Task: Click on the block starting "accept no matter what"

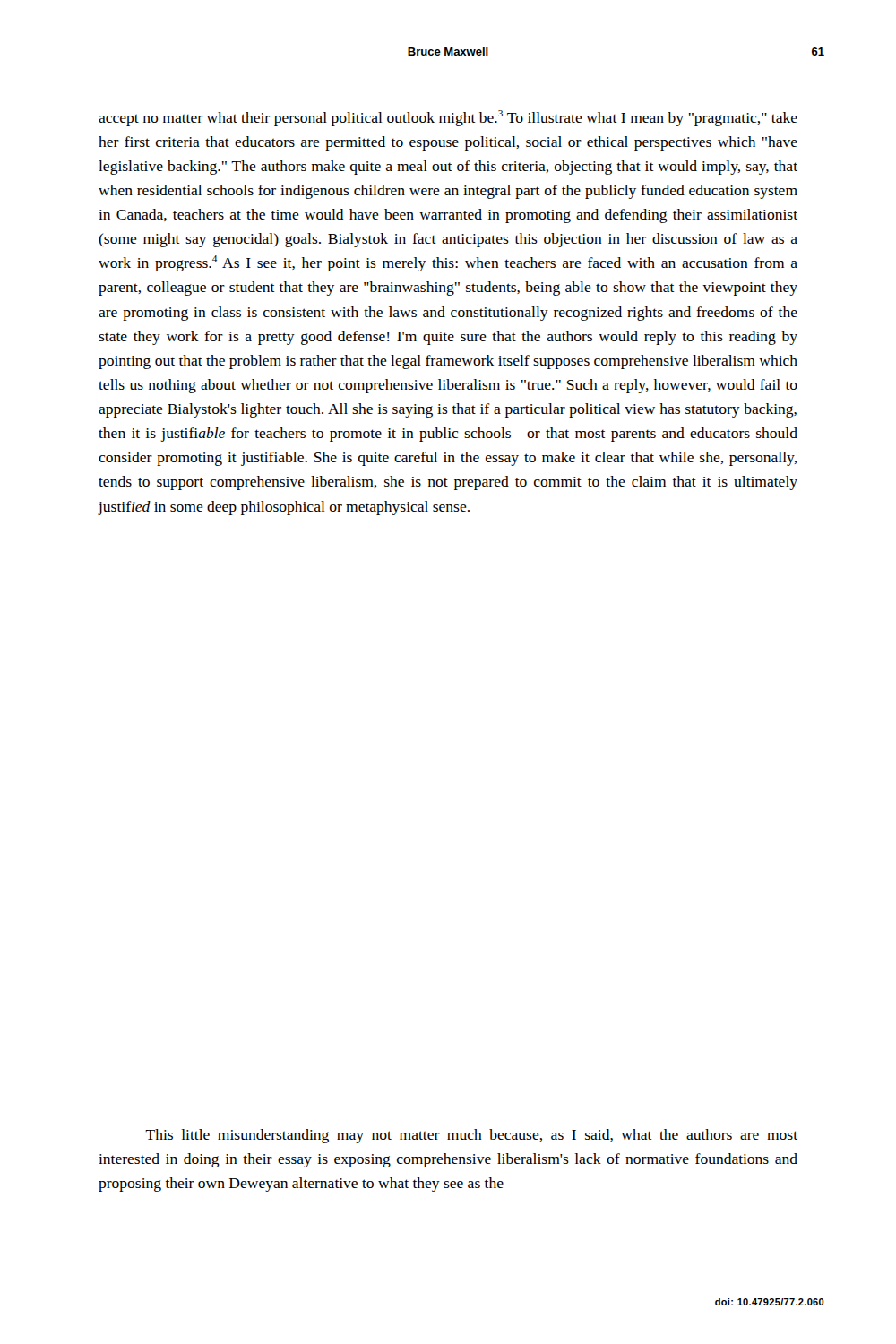Action: click(448, 312)
